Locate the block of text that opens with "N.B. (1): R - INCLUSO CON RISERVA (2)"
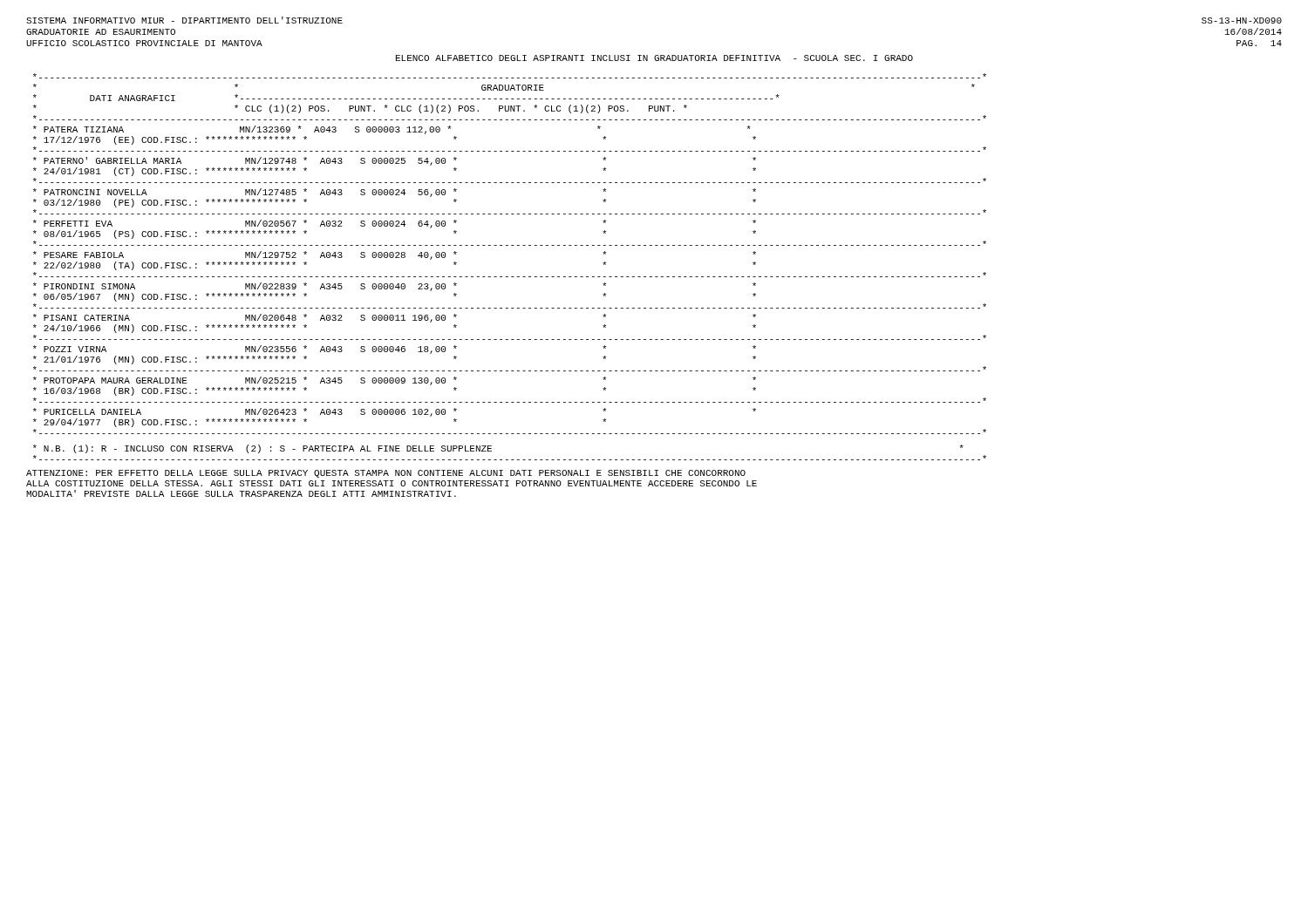The width and height of the screenshot is (1308, 924). (x=654, y=454)
